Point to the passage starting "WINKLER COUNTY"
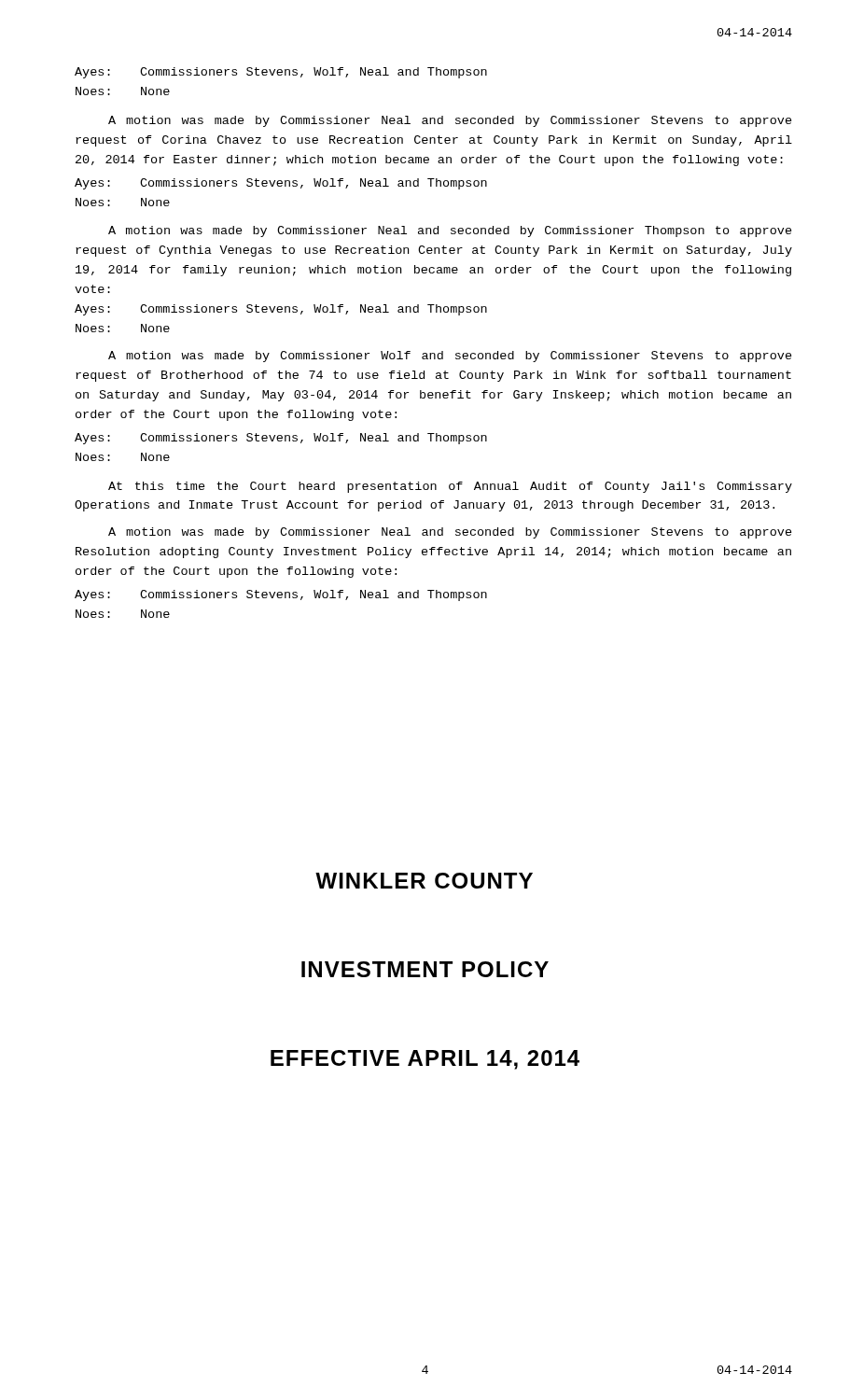The width and height of the screenshot is (850, 1400). [x=425, y=881]
